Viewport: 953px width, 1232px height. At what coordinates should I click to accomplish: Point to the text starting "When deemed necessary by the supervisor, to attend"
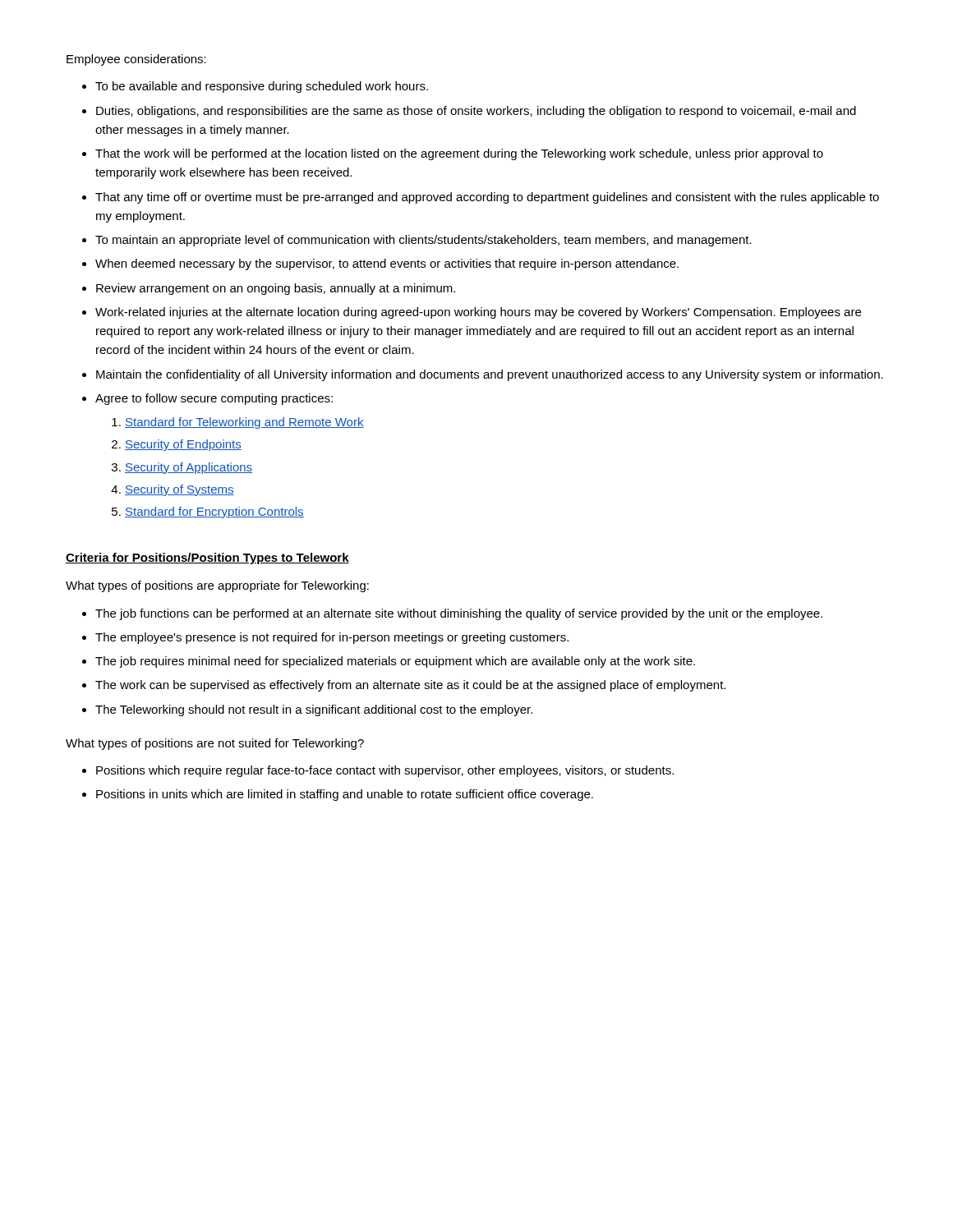pyautogui.click(x=491, y=264)
